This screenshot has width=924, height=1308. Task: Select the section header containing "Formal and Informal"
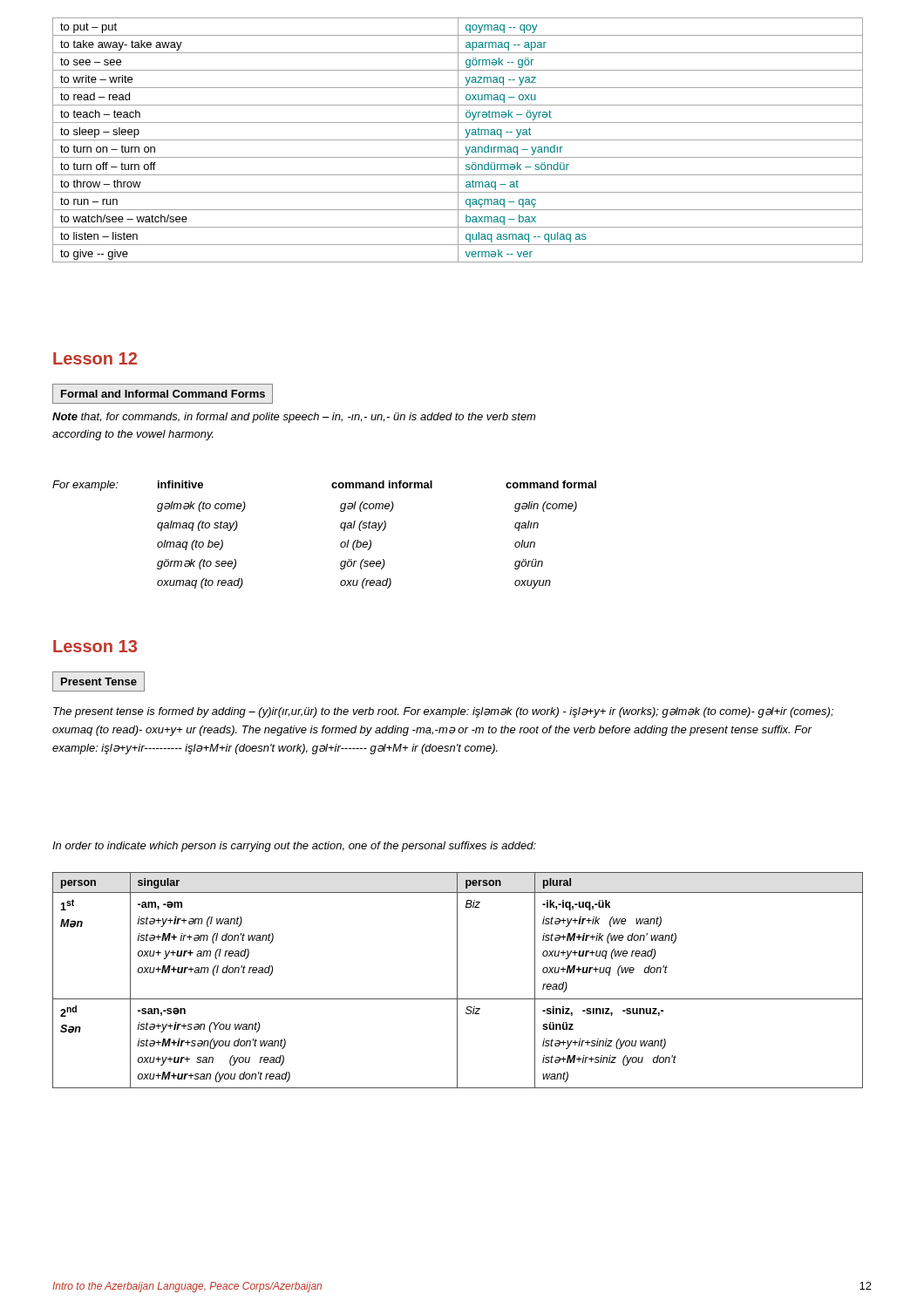point(163,394)
